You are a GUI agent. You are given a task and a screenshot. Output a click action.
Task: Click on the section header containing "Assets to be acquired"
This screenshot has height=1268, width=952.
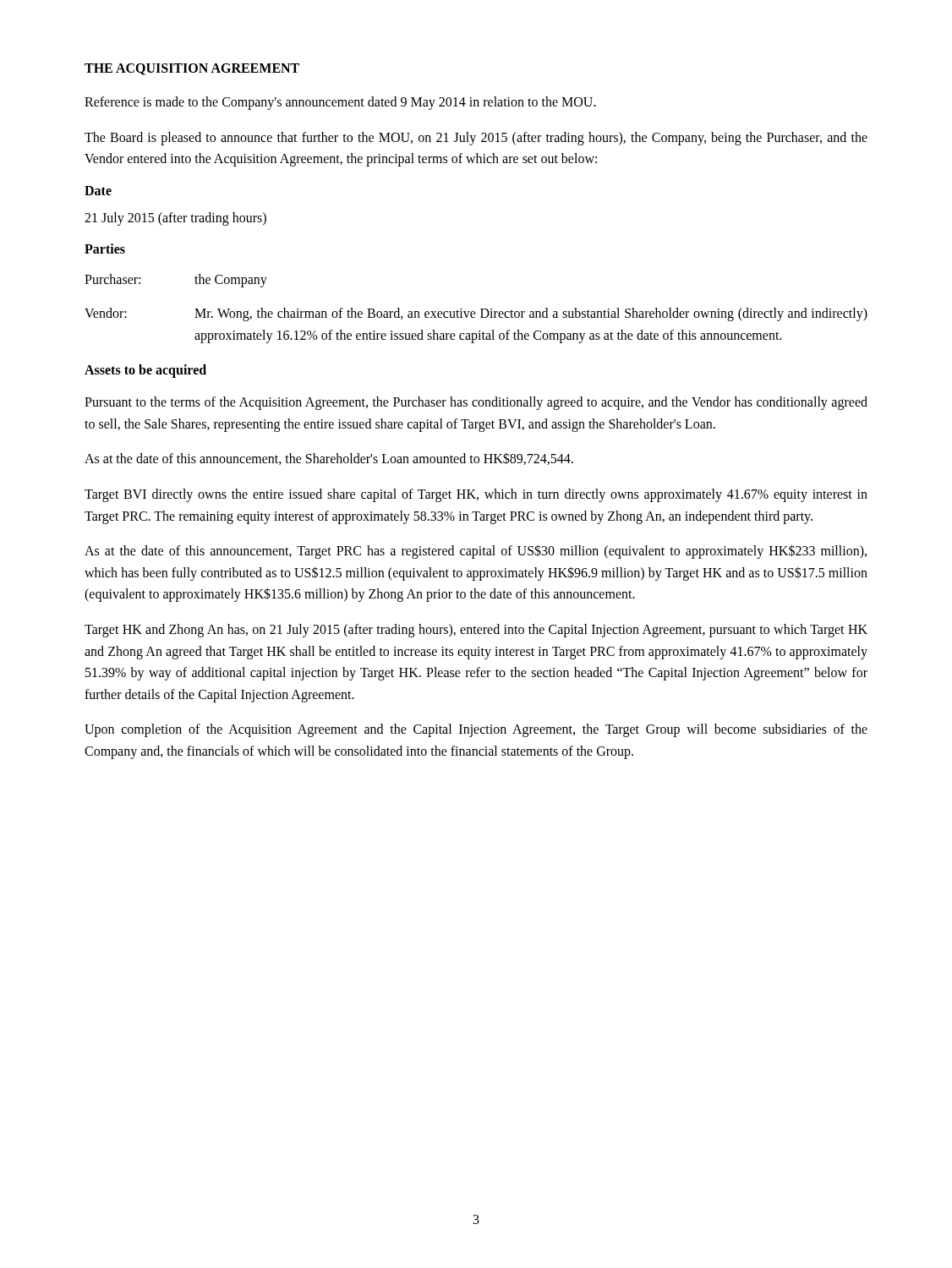(x=145, y=370)
